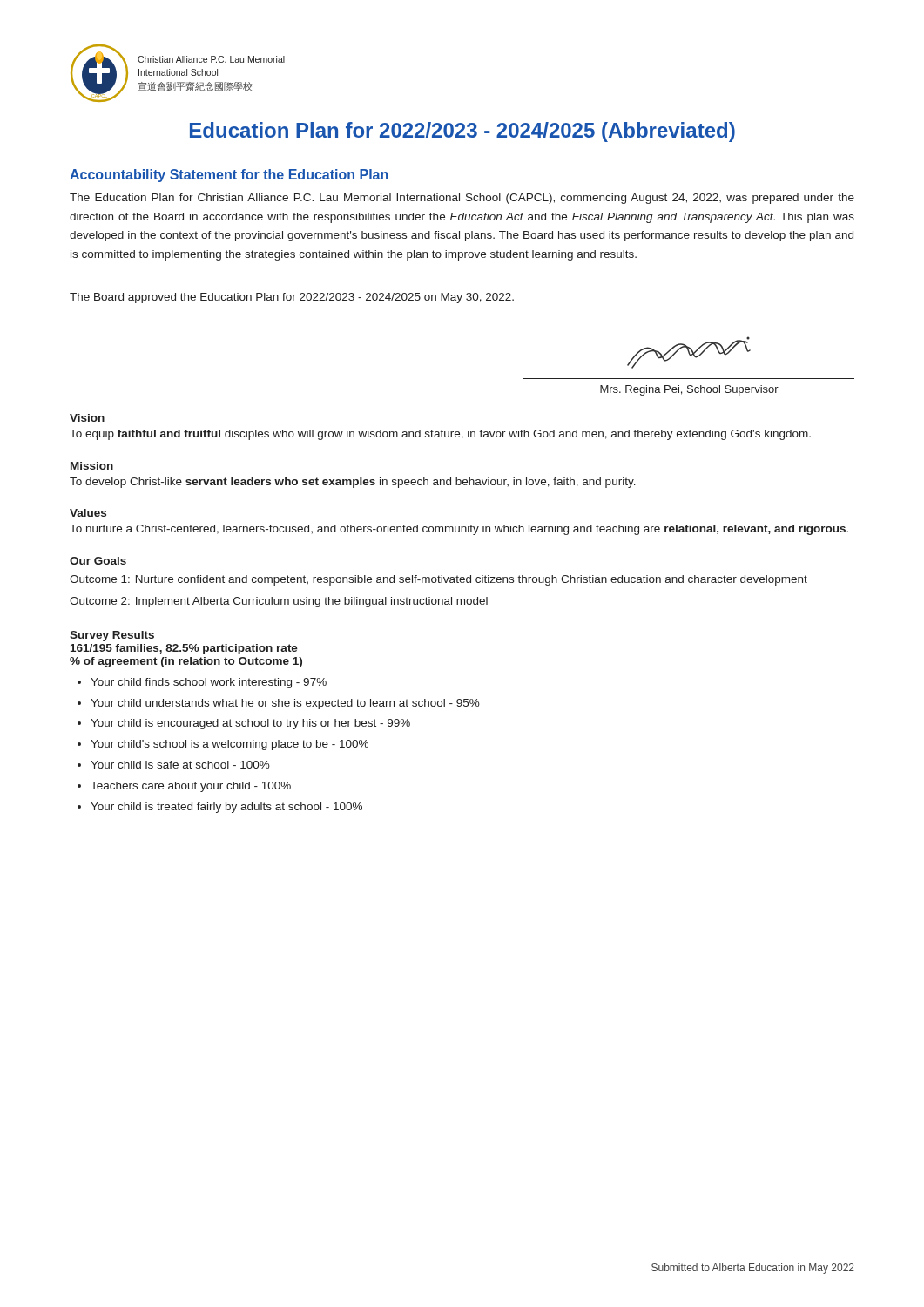
Task: Find the title on this page that starts "Education Plan for 2022/2023"
Action: [462, 130]
